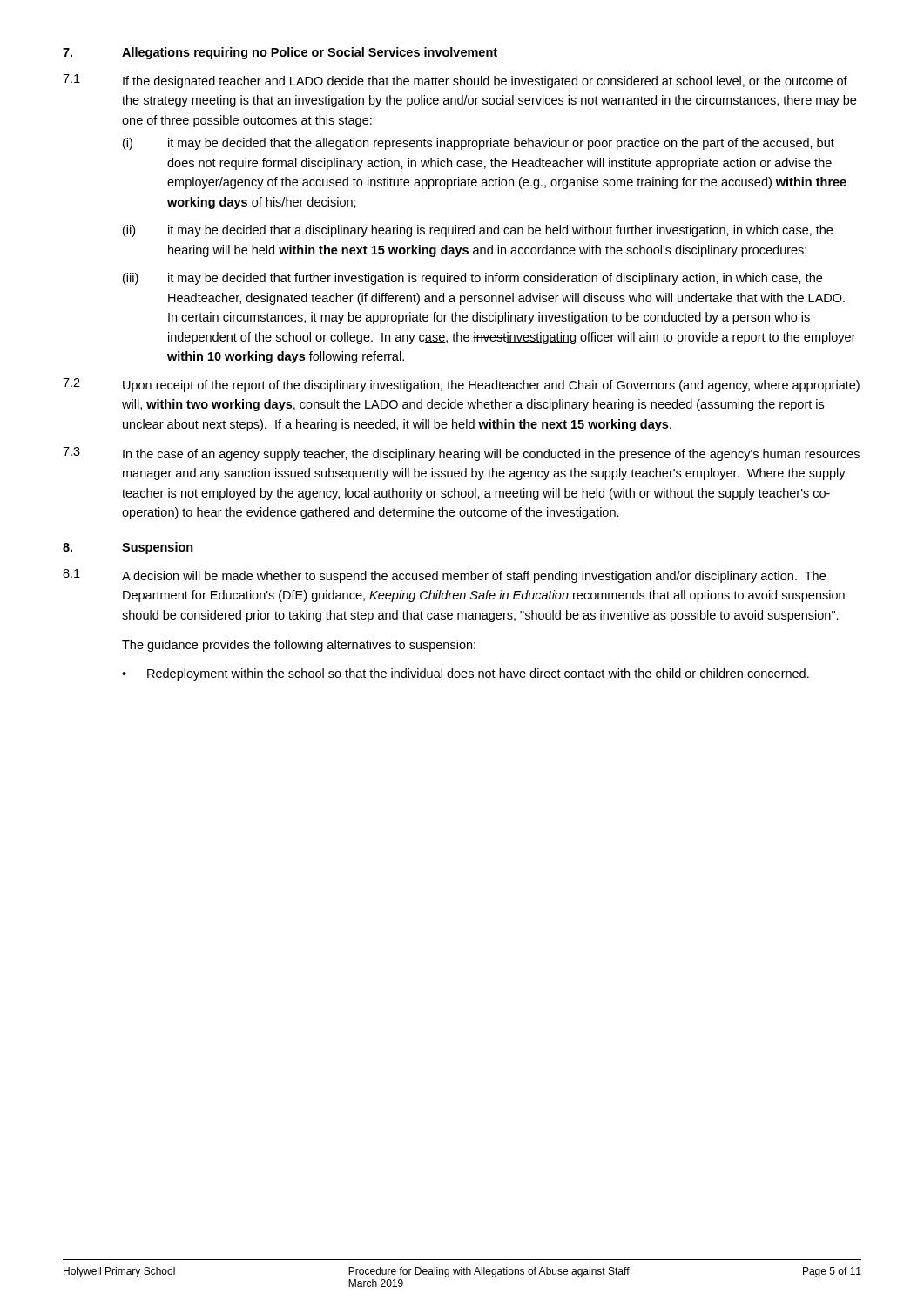Viewport: 924px width, 1307px height.
Task: Locate the passage starting "(i) it may be decided"
Action: (492, 173)
